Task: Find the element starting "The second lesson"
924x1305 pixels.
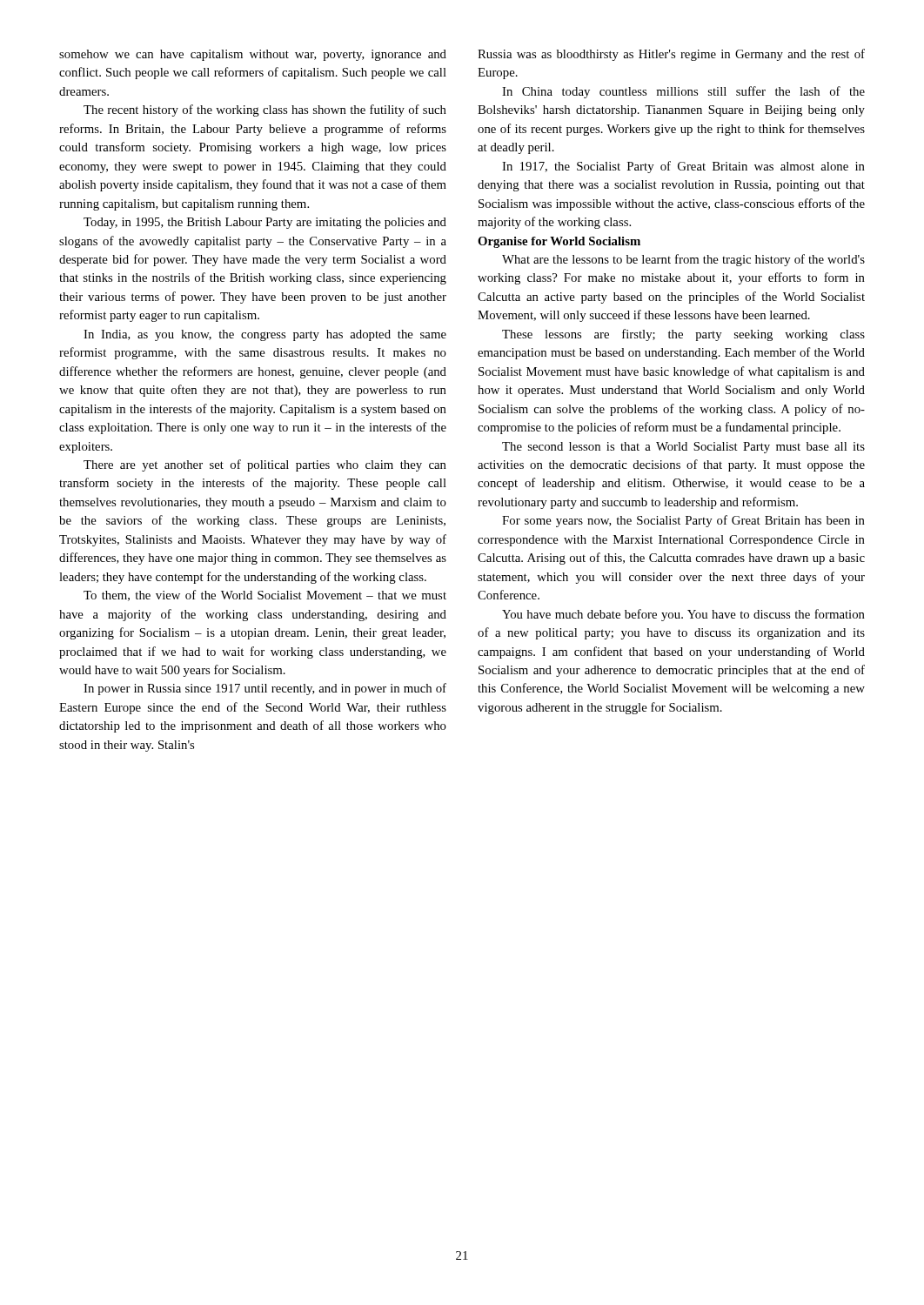Action: pyautogui.click(x=671, y=474)
